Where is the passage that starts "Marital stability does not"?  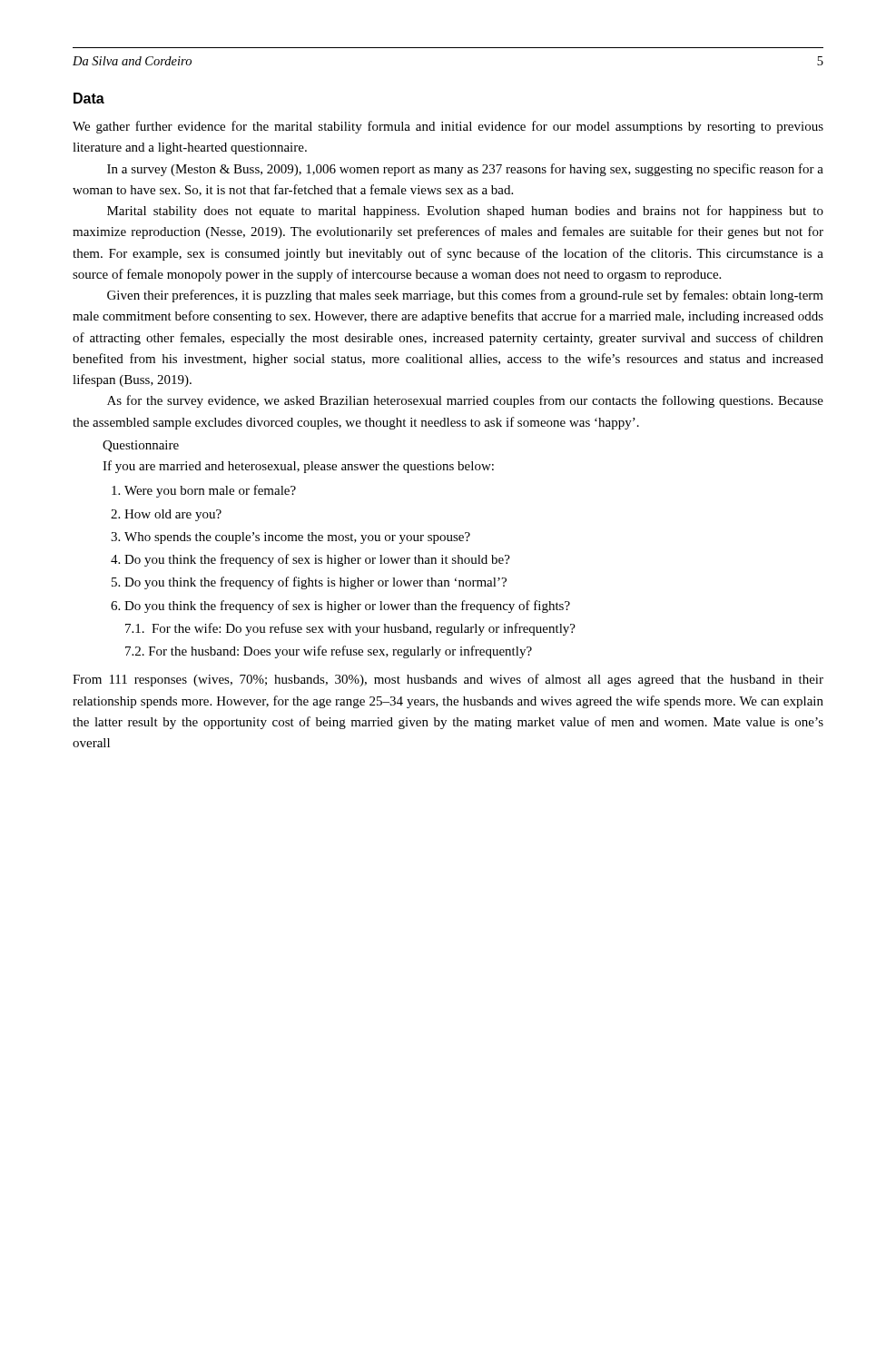[448, 243]
